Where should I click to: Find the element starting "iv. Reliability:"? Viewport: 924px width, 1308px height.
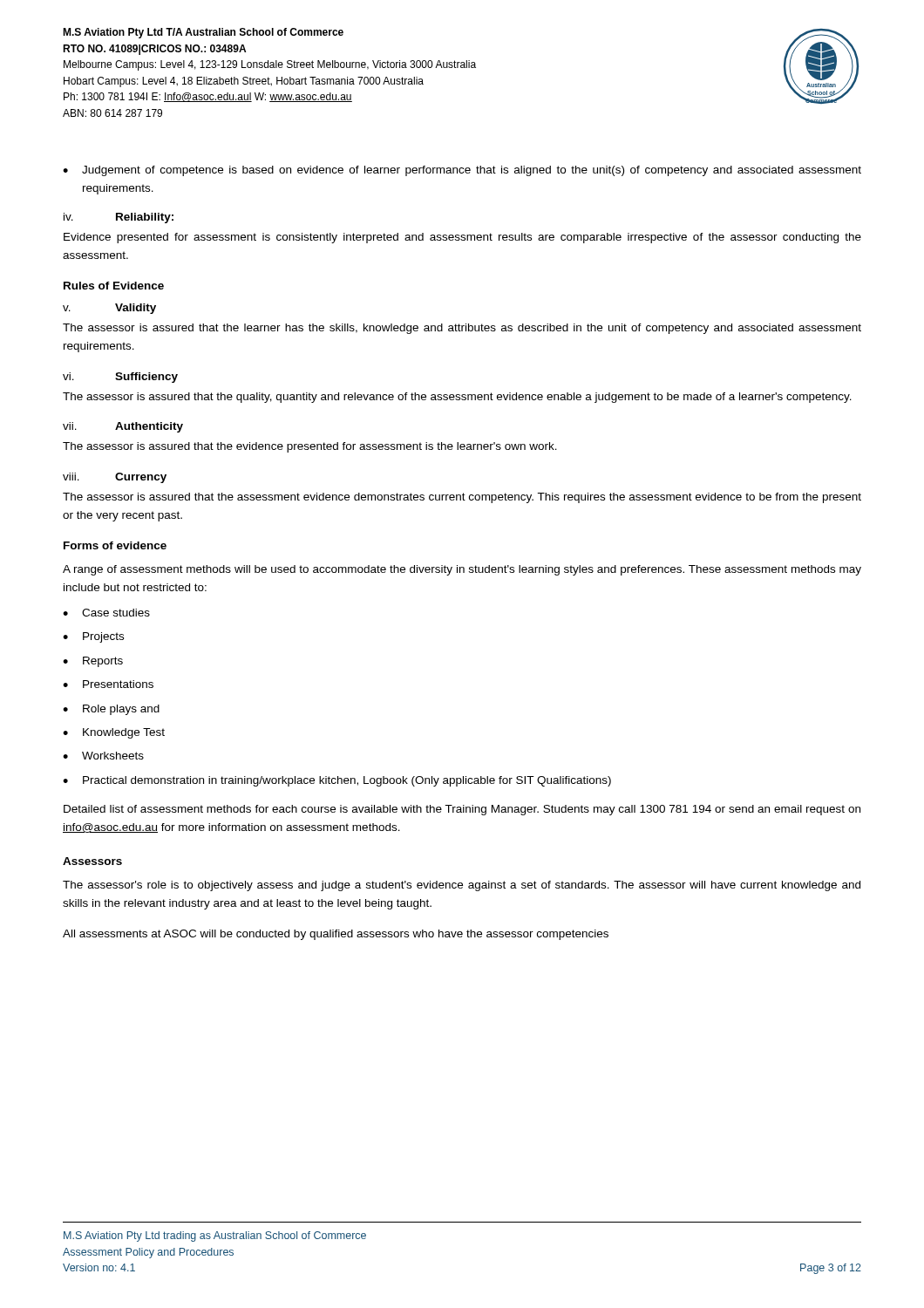tap(119, 217)
